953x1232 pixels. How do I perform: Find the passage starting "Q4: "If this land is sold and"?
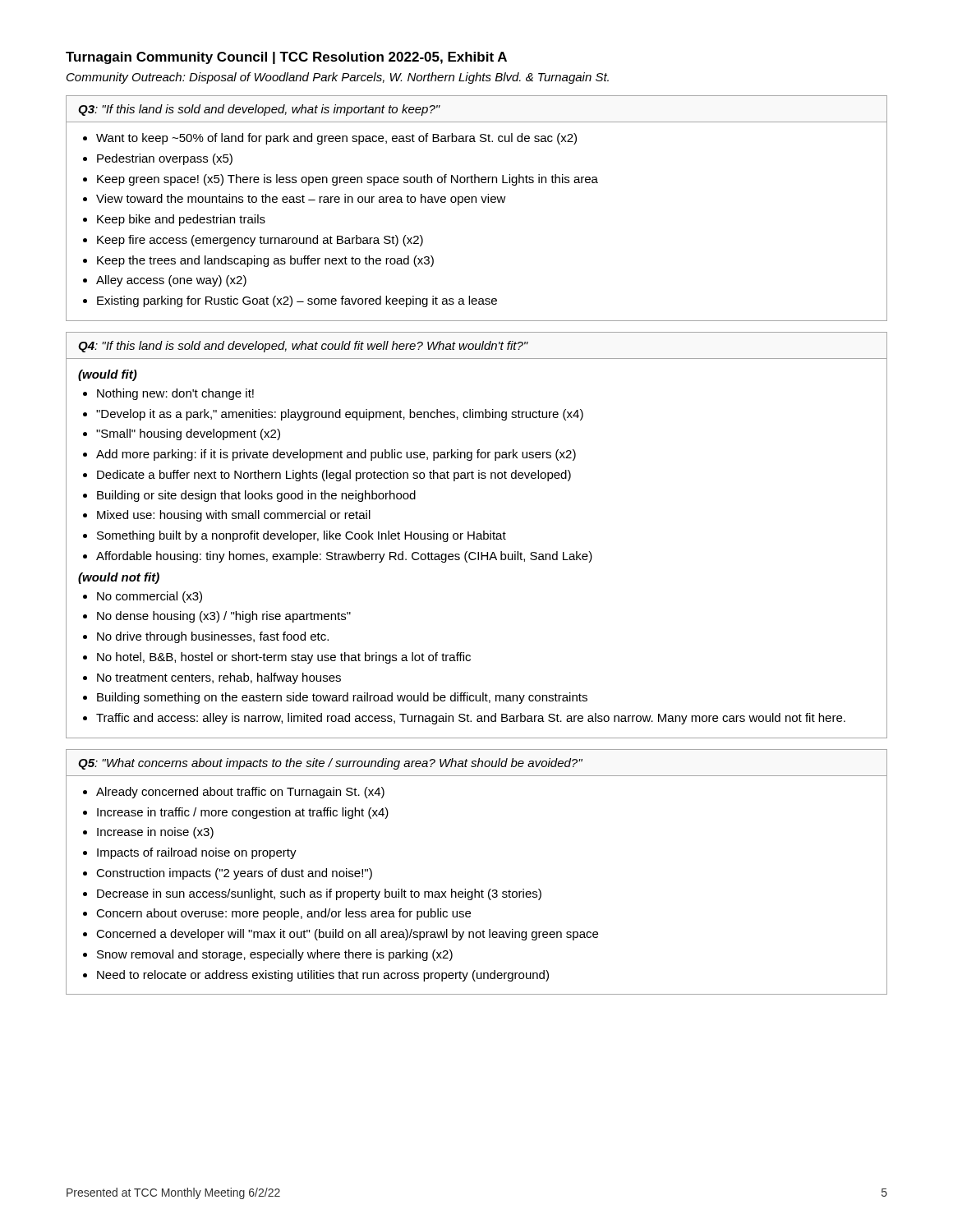303,345
